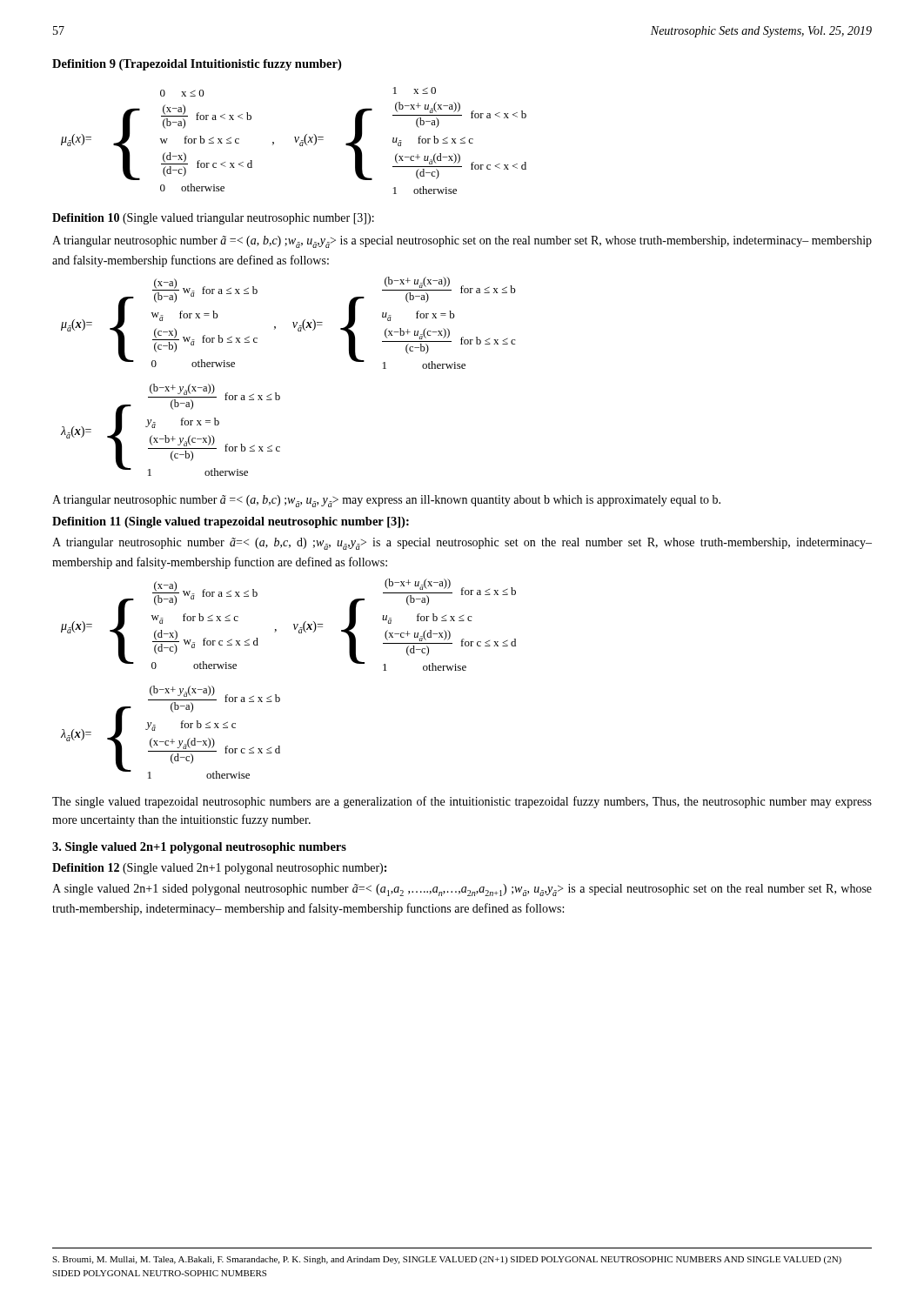
Task: Find the element starting "The single valued trapezoidal neutrosophic numbers"
Action: coord(462,811)
